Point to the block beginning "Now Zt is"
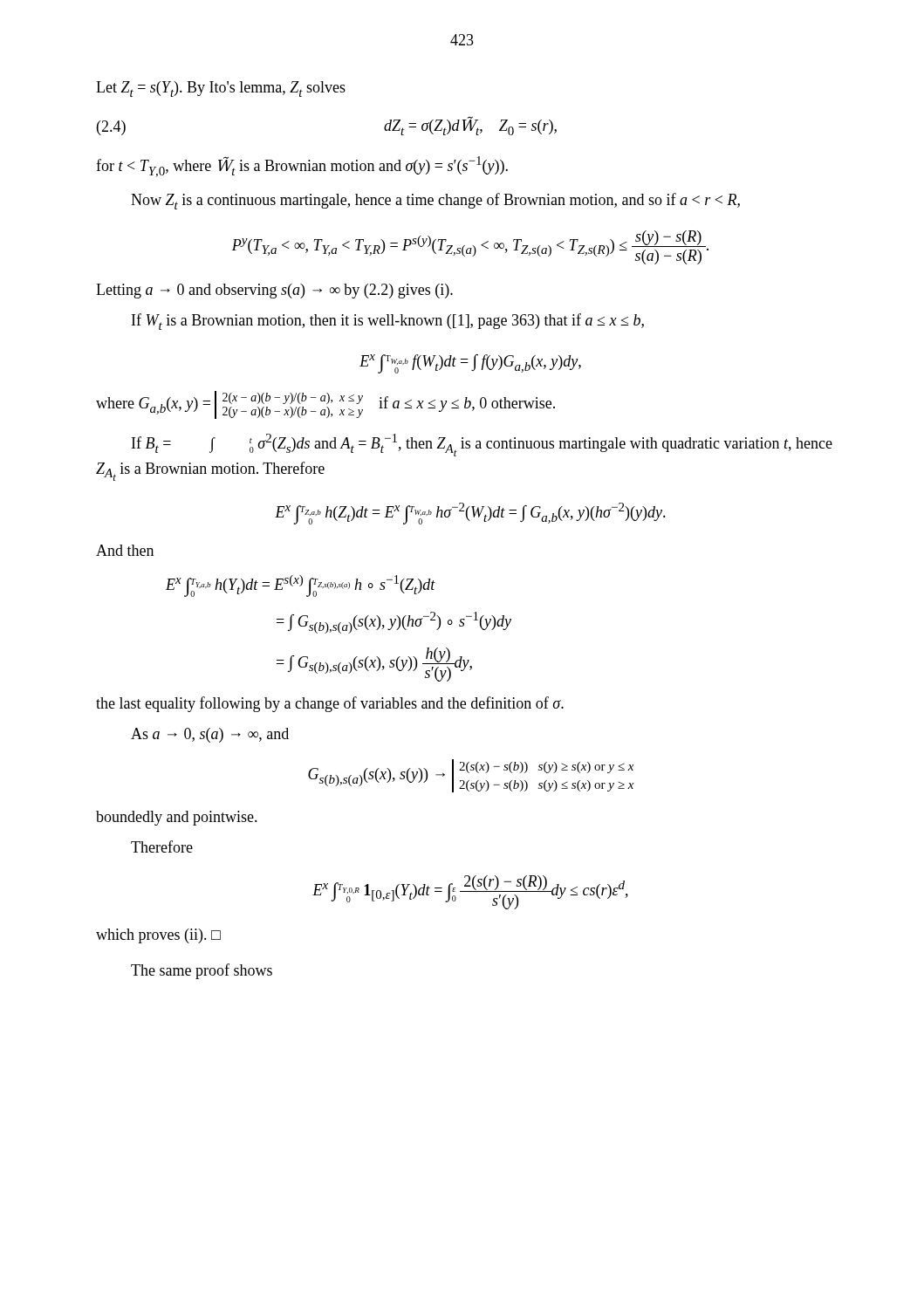 point(436,201)
